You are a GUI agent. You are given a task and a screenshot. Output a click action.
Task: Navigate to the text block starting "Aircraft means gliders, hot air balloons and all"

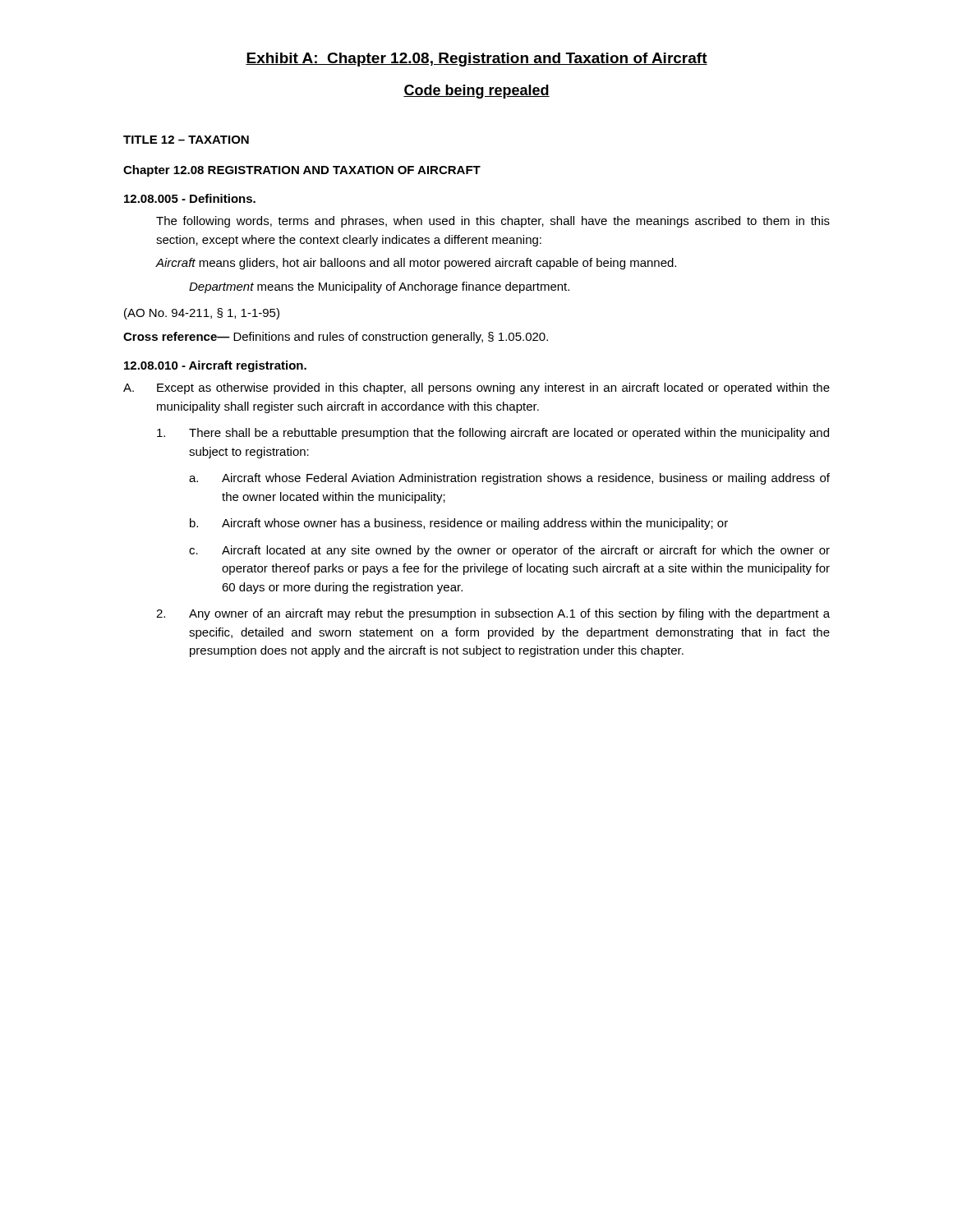point(417,262)
